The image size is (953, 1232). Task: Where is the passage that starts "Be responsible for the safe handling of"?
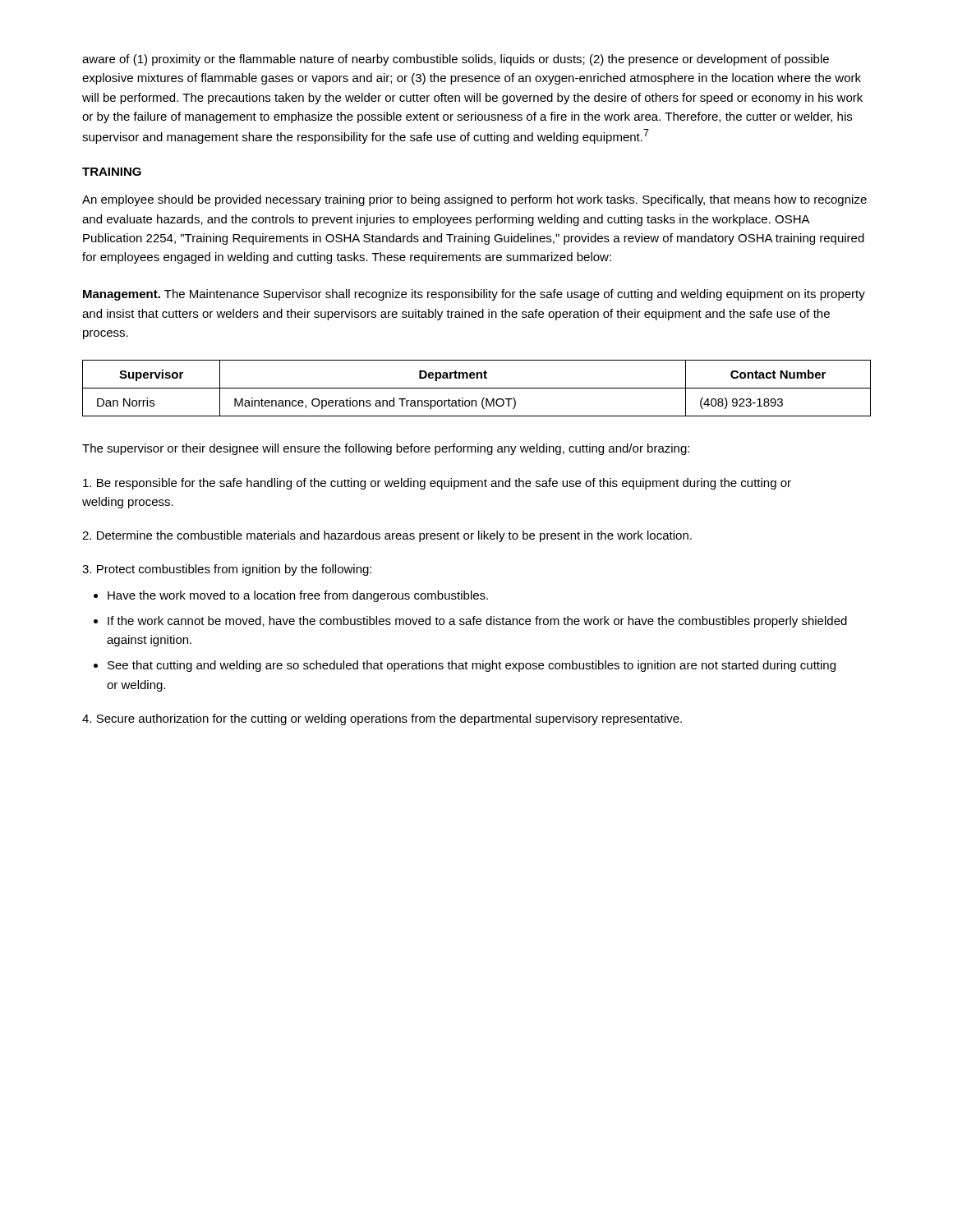tap(437, 492)
